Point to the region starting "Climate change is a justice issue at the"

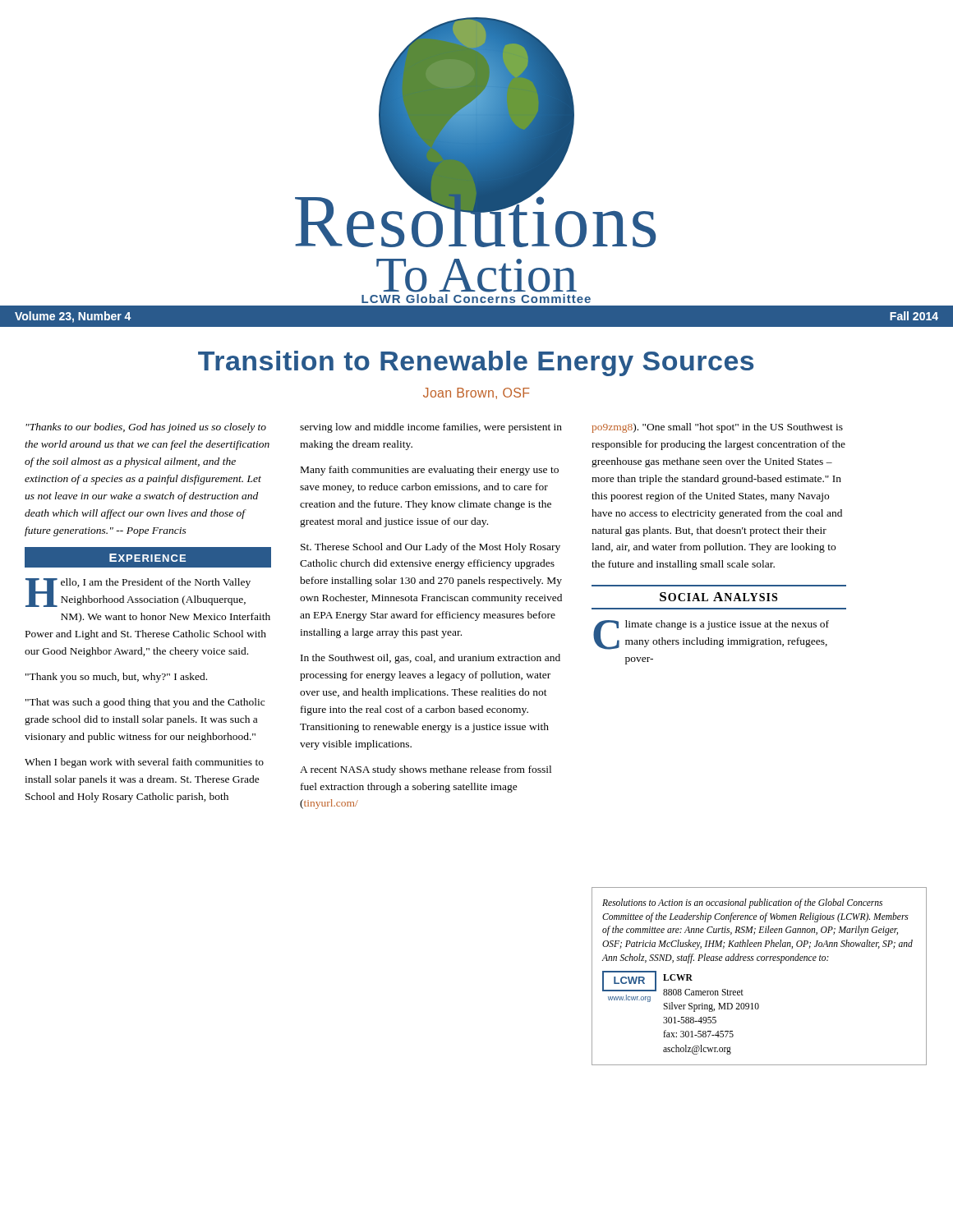click(x=710, y=640)
